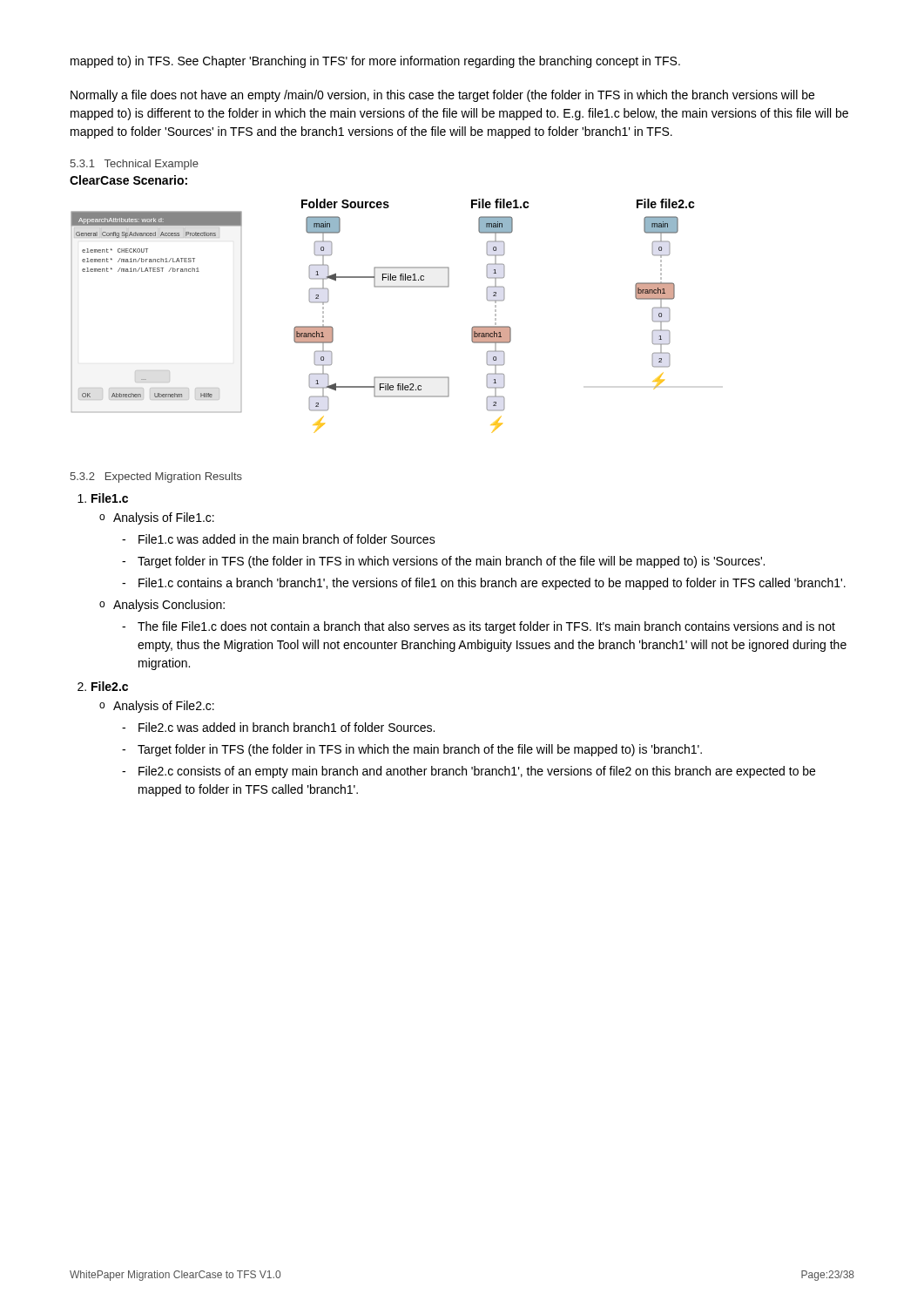Select the block starting "File2.c was added in"
The height and width of the screenshot is (1307, 924).
(x=287, y=728)
